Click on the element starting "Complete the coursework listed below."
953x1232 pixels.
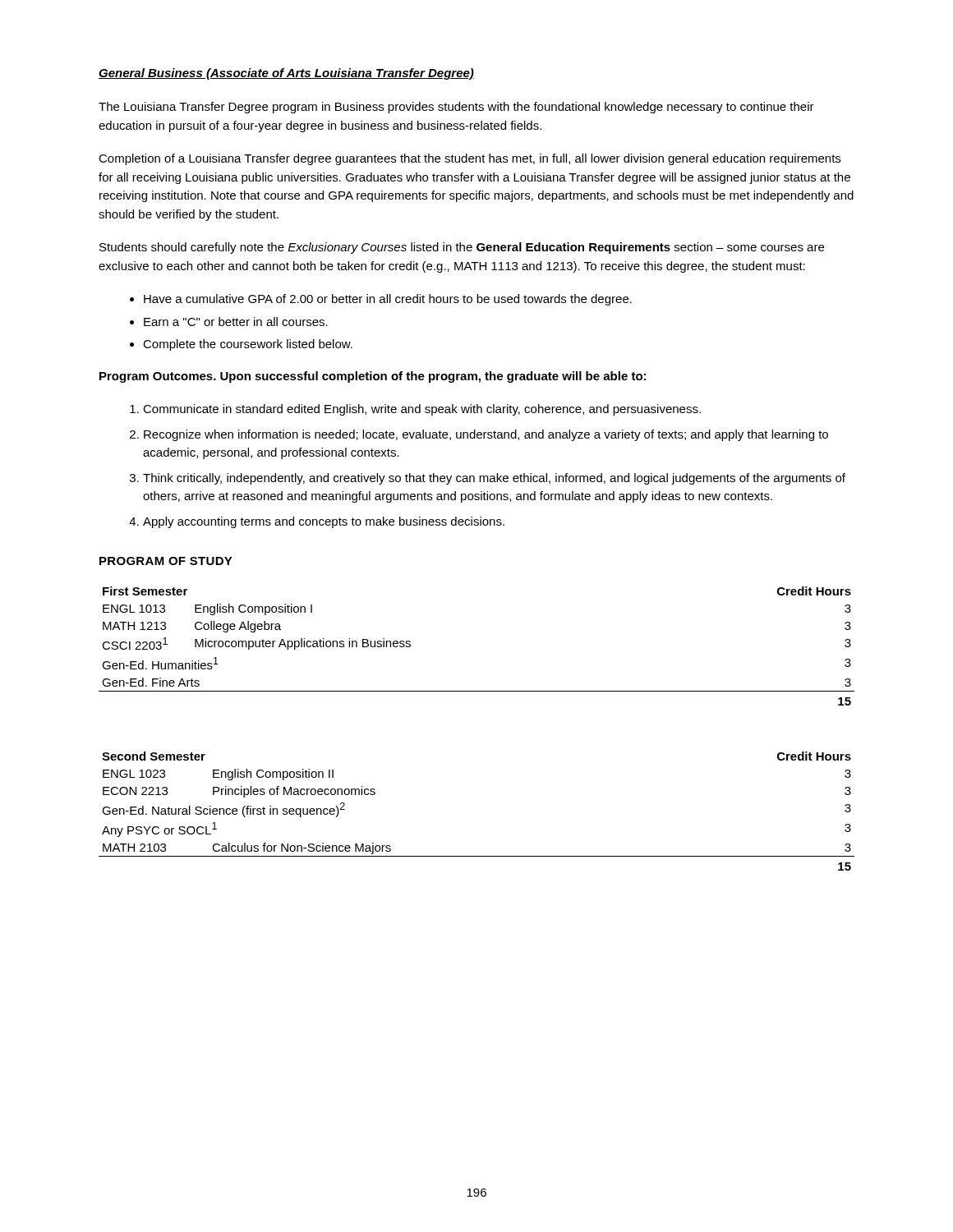(241, 345)
